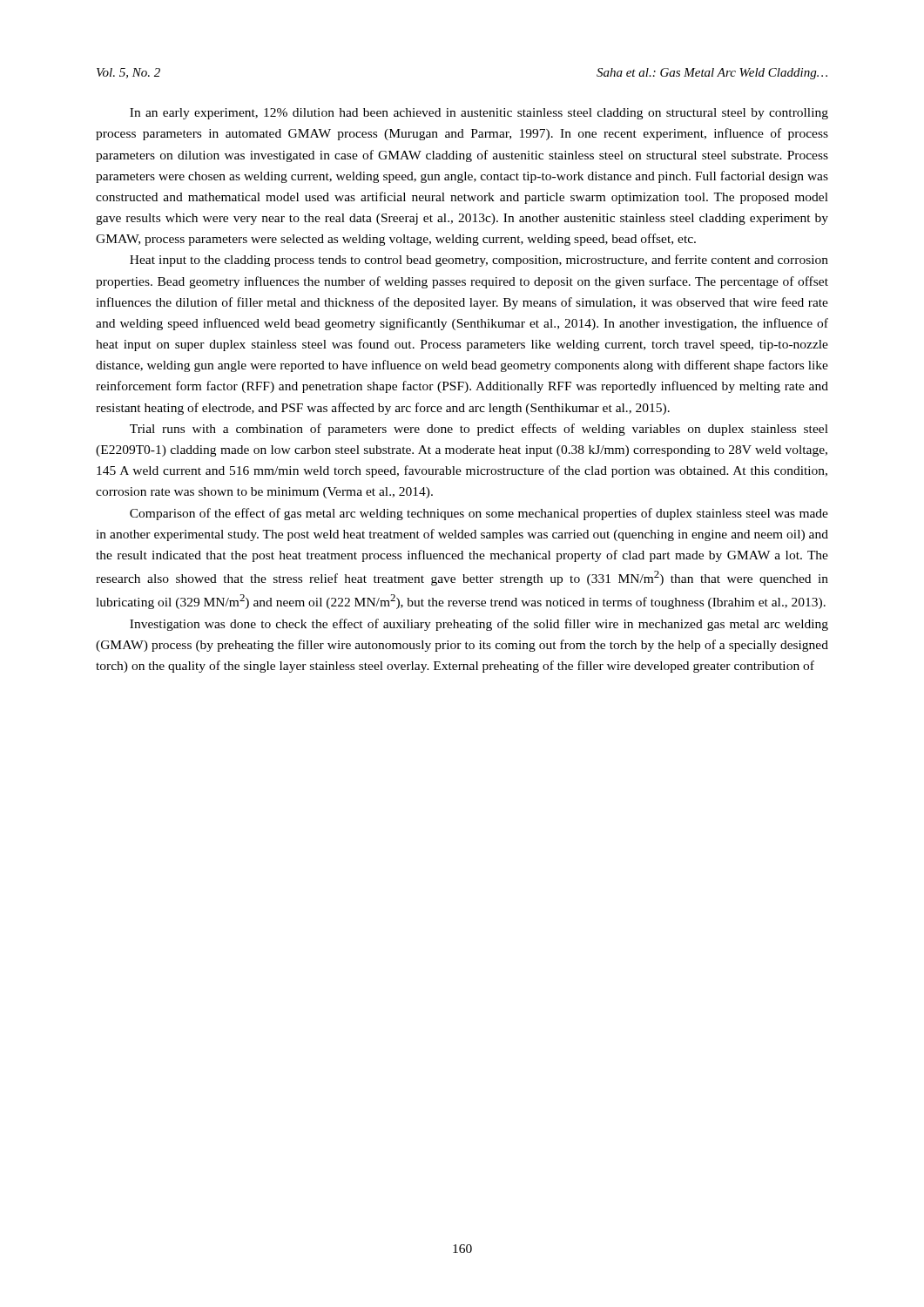Find the text block with the text "In an early experiment, 12% dilution"
Screen dimensions: 1307x924
click(x=462, y=176)
